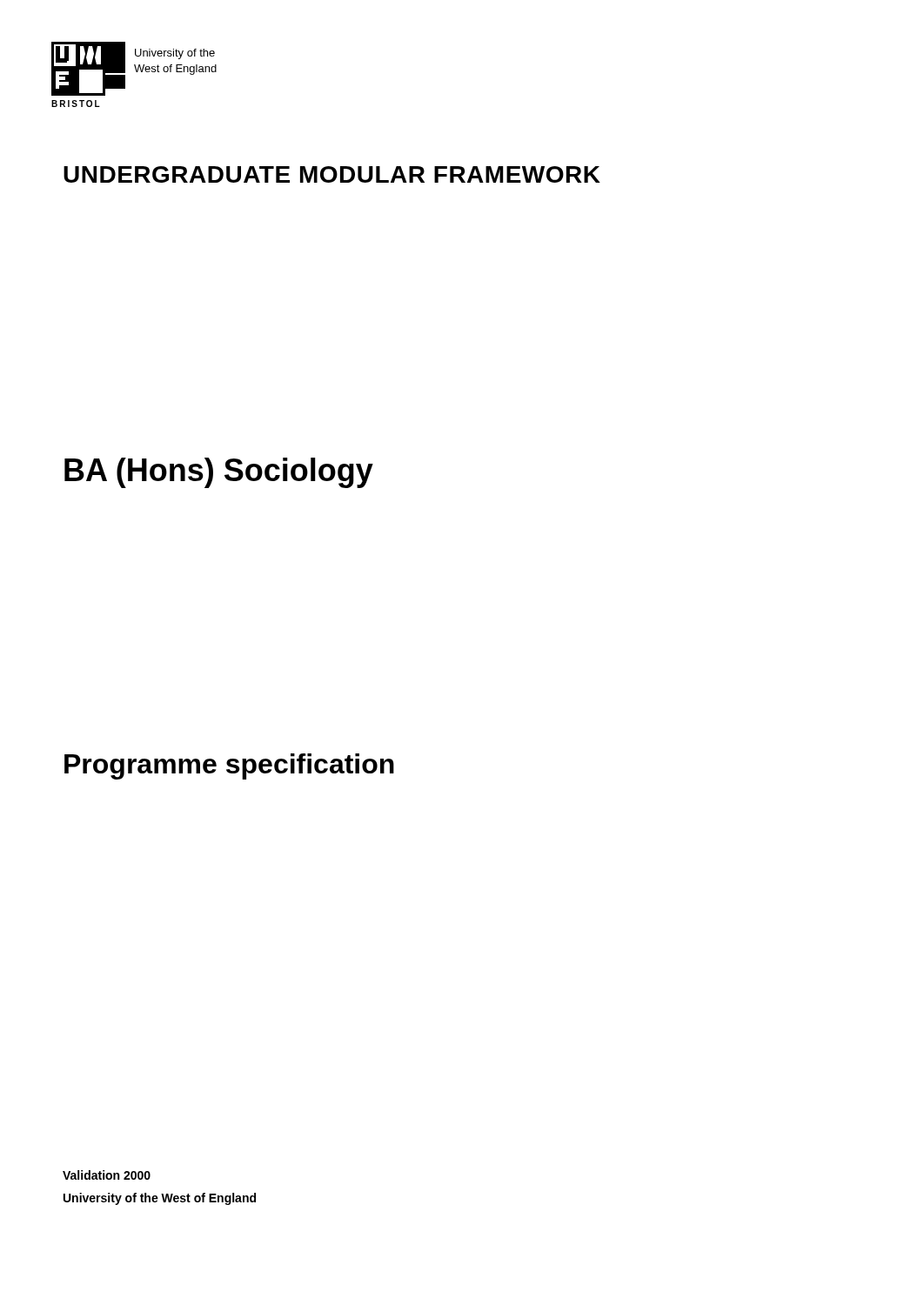Click on the logo
The width and height of the screenshot is (924, 1305).
tap(140, 79)
